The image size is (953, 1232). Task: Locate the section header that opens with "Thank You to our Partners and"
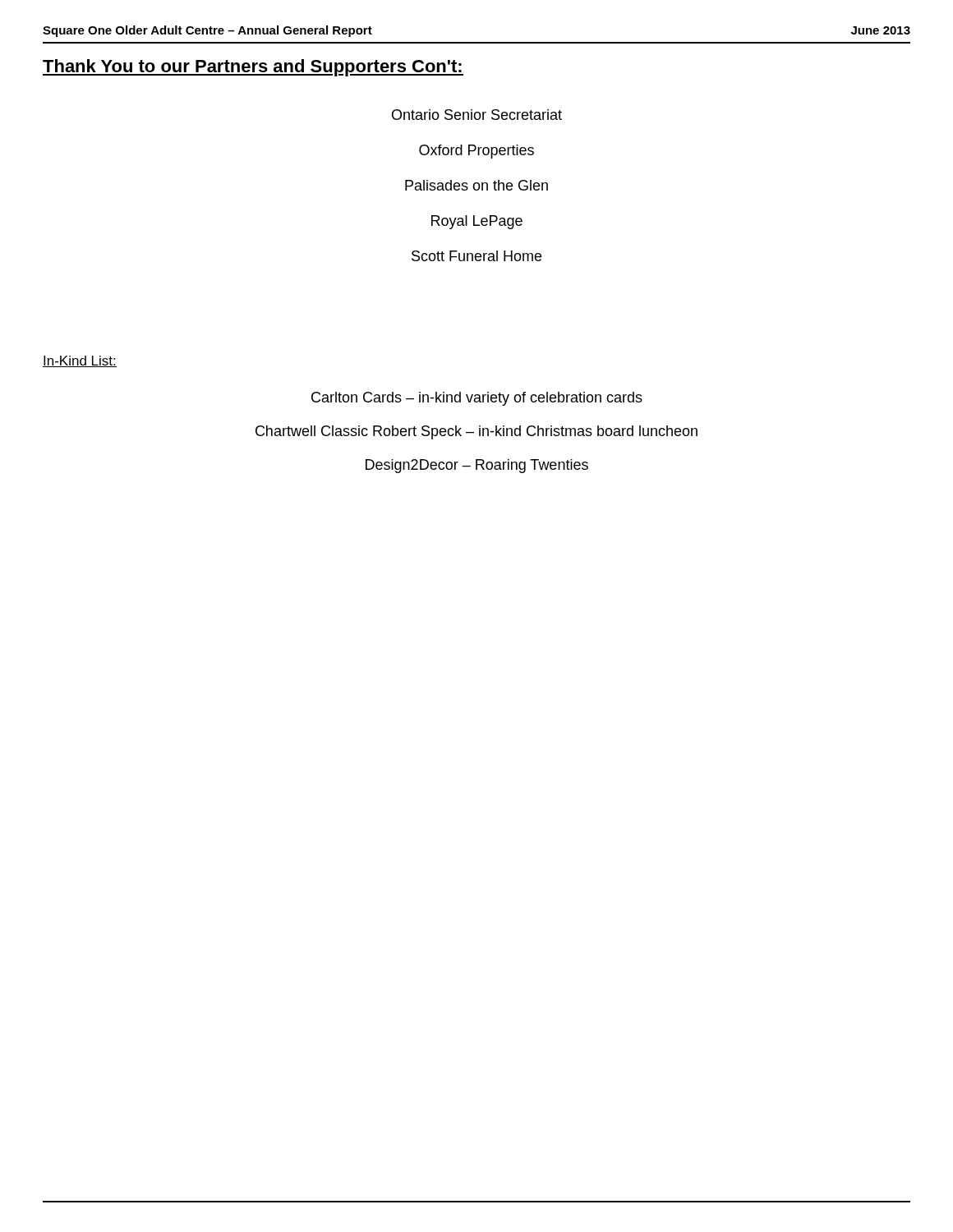point(253,66)
